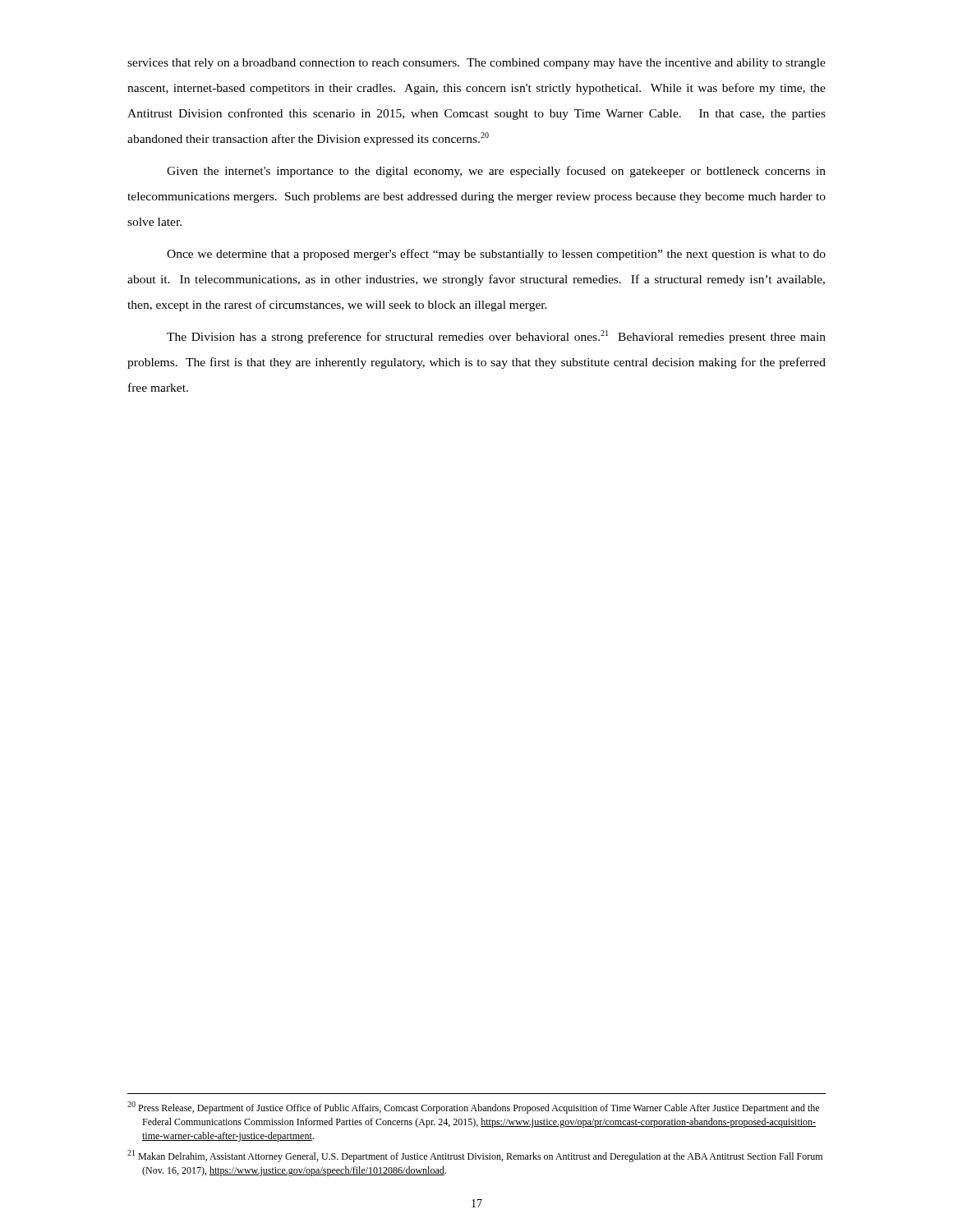Find the text block with the text "services that rely on"

click(476, 100)
